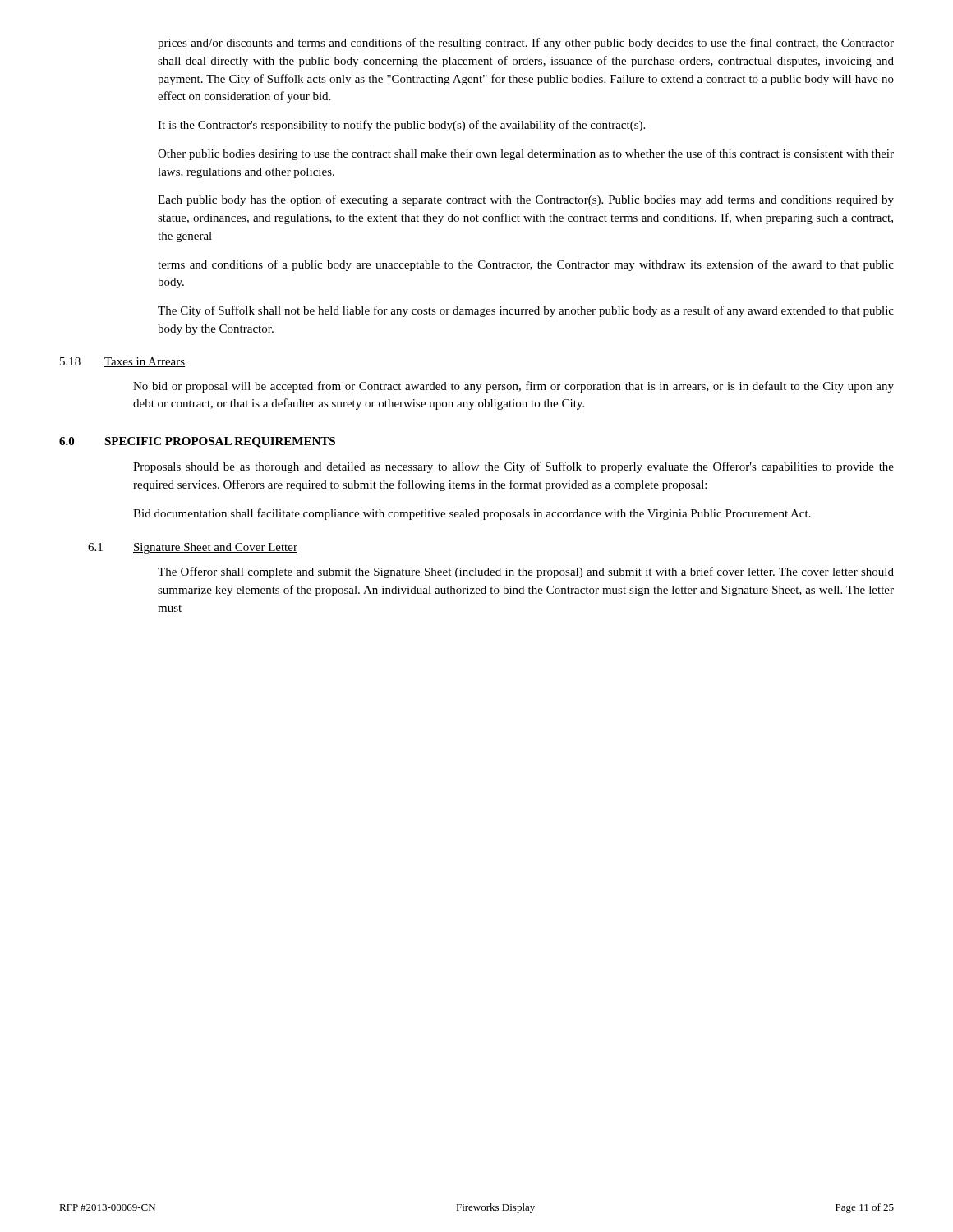Point to the text starting "The City of Suffolk shall not be held"

(526, 319)
